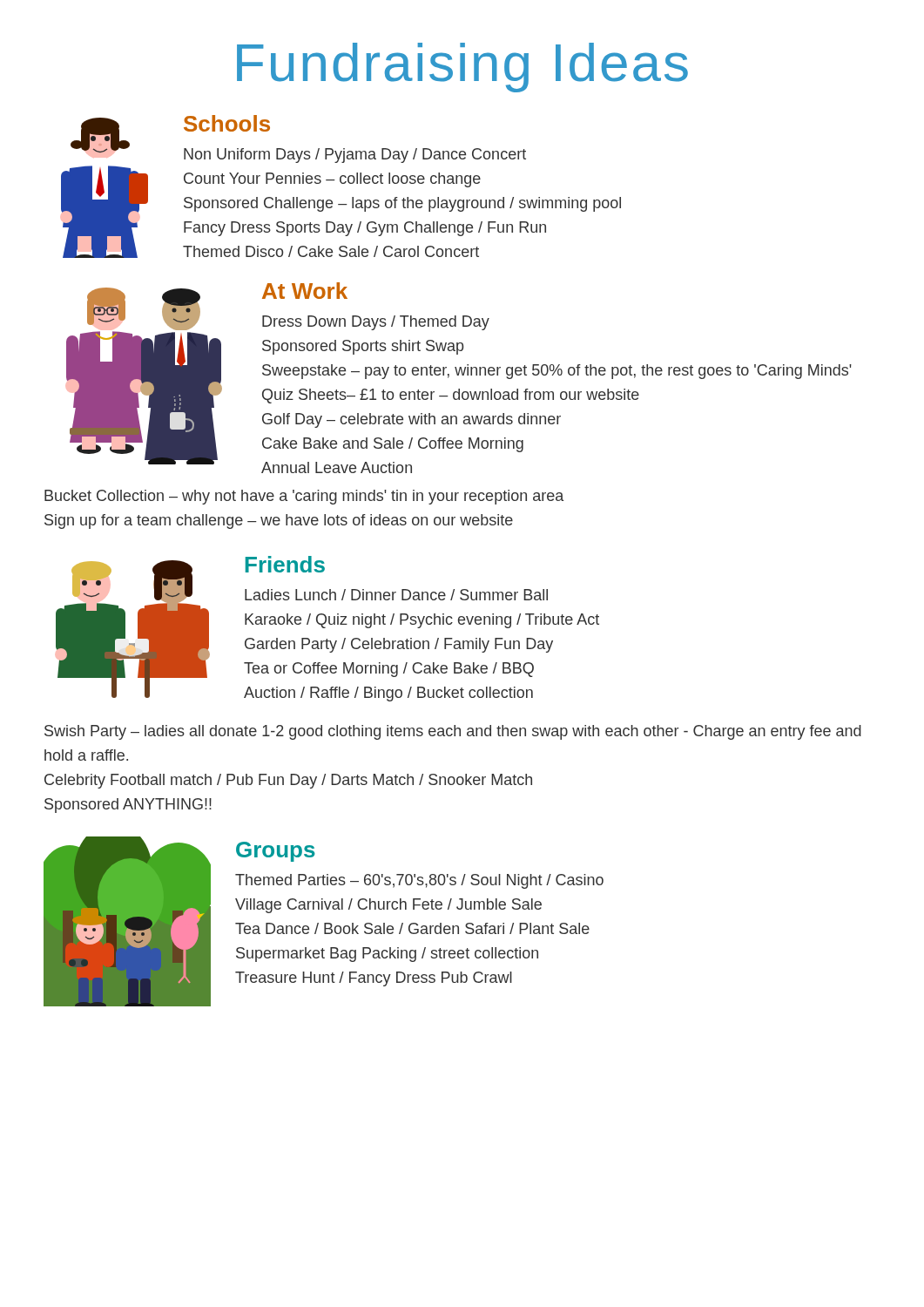Where is the passage that starts "Bucket Collection – why"?
The image size is (924, 1307).
point(304,508)
